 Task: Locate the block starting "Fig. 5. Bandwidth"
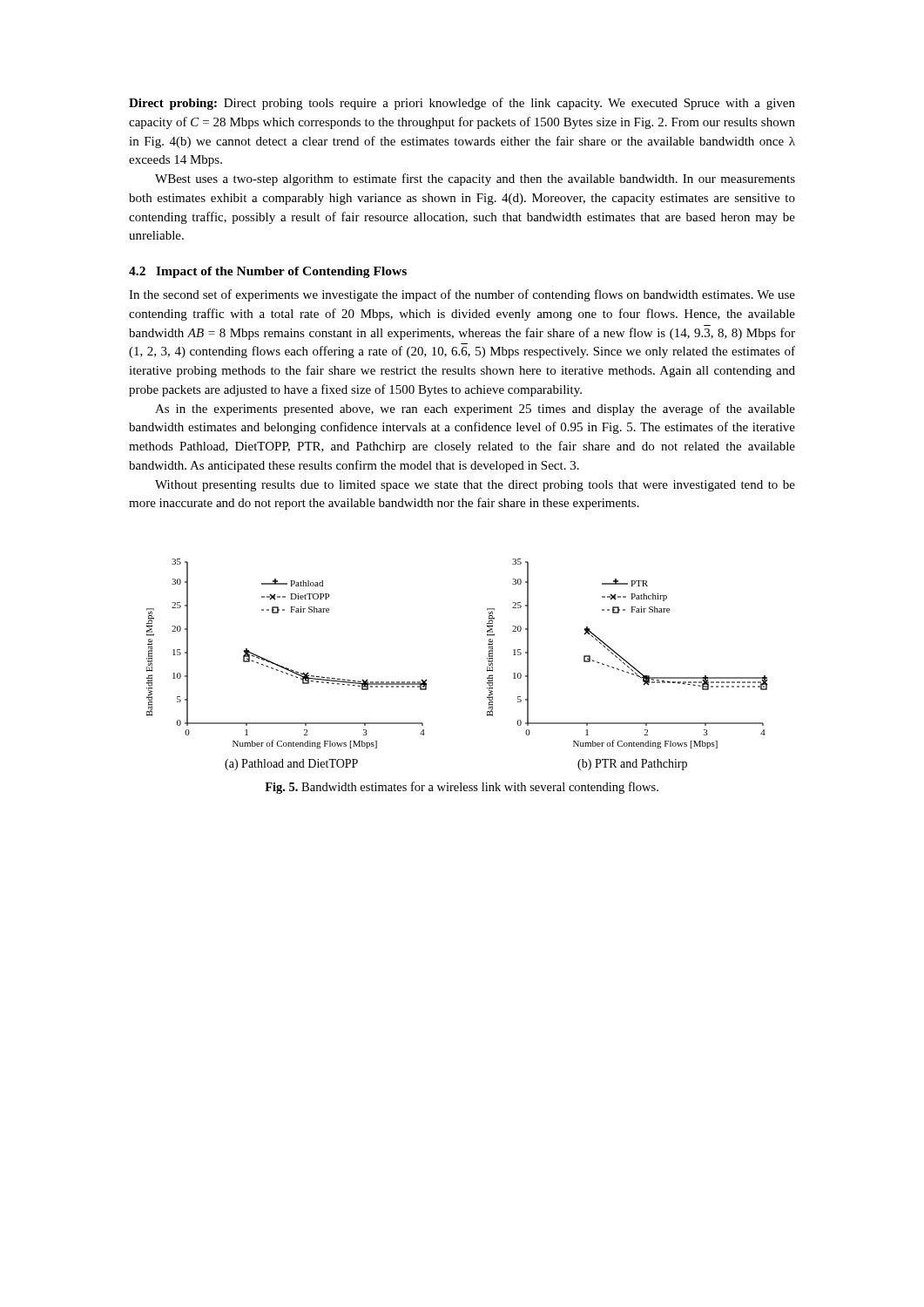[462, 787]
